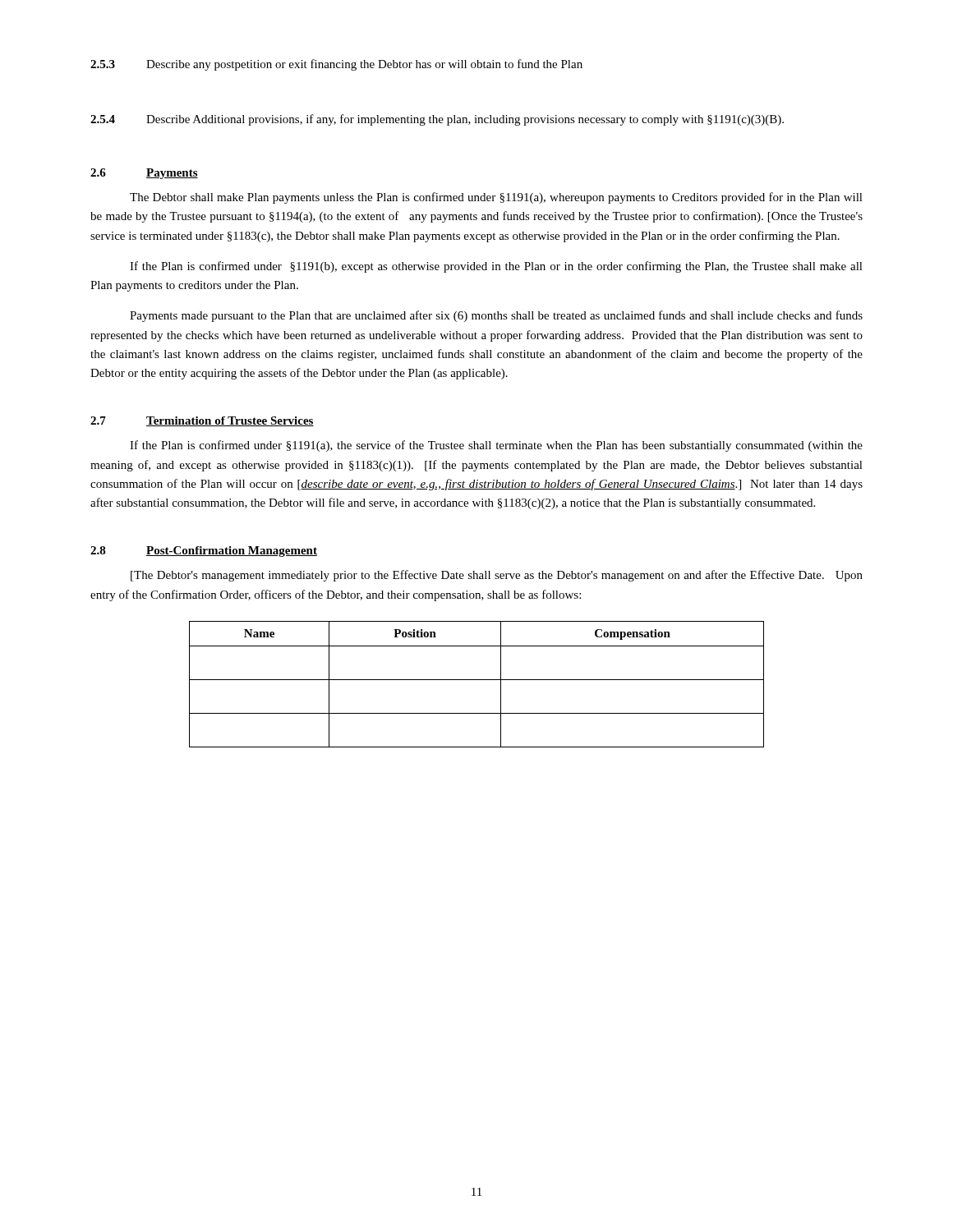Select the section header containing "2.7 Termination of Trustee Services"

pyautogui.click(x=202, y=421)
